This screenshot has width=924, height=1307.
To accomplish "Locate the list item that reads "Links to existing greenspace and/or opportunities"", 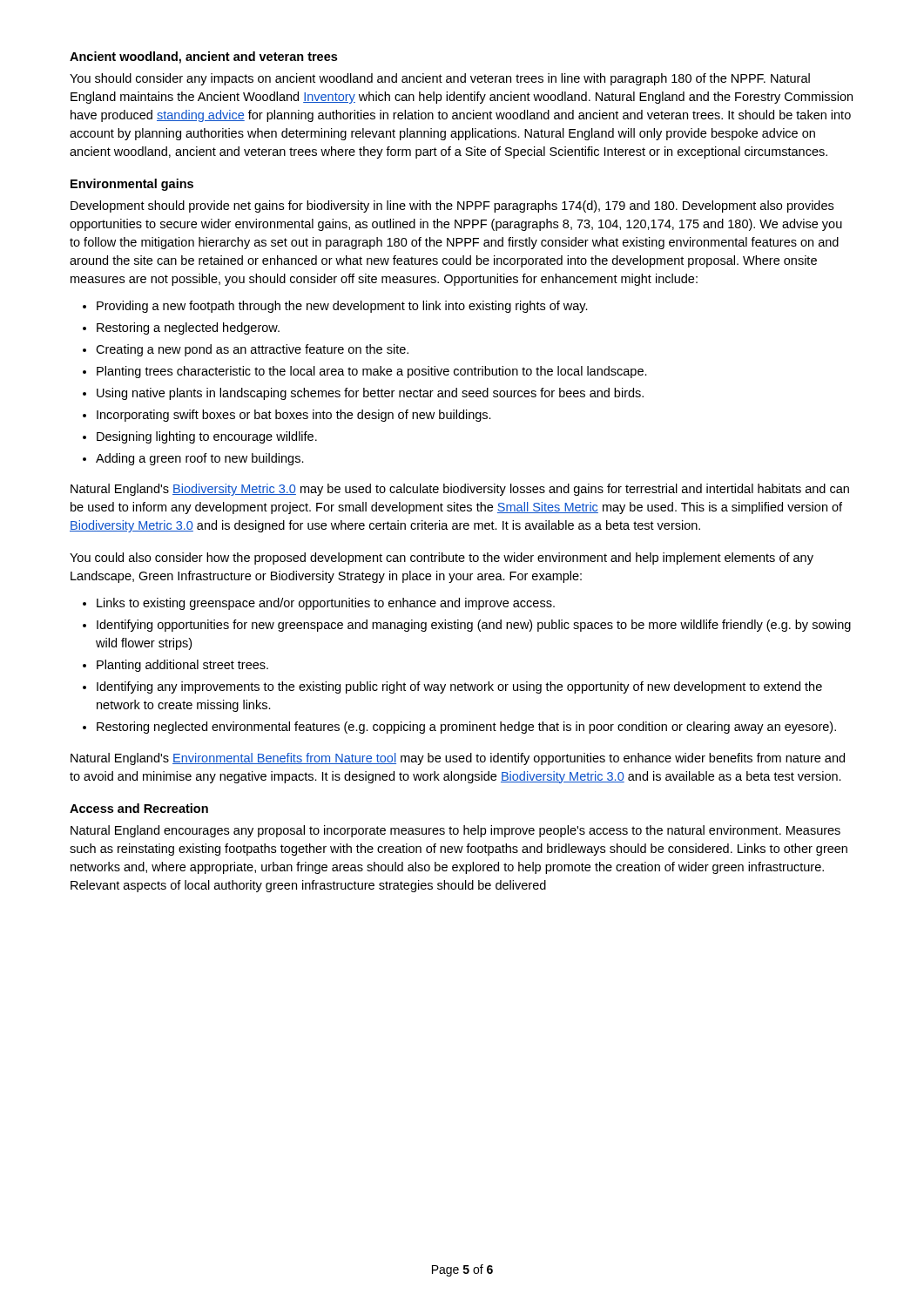I will click(326, 603).
